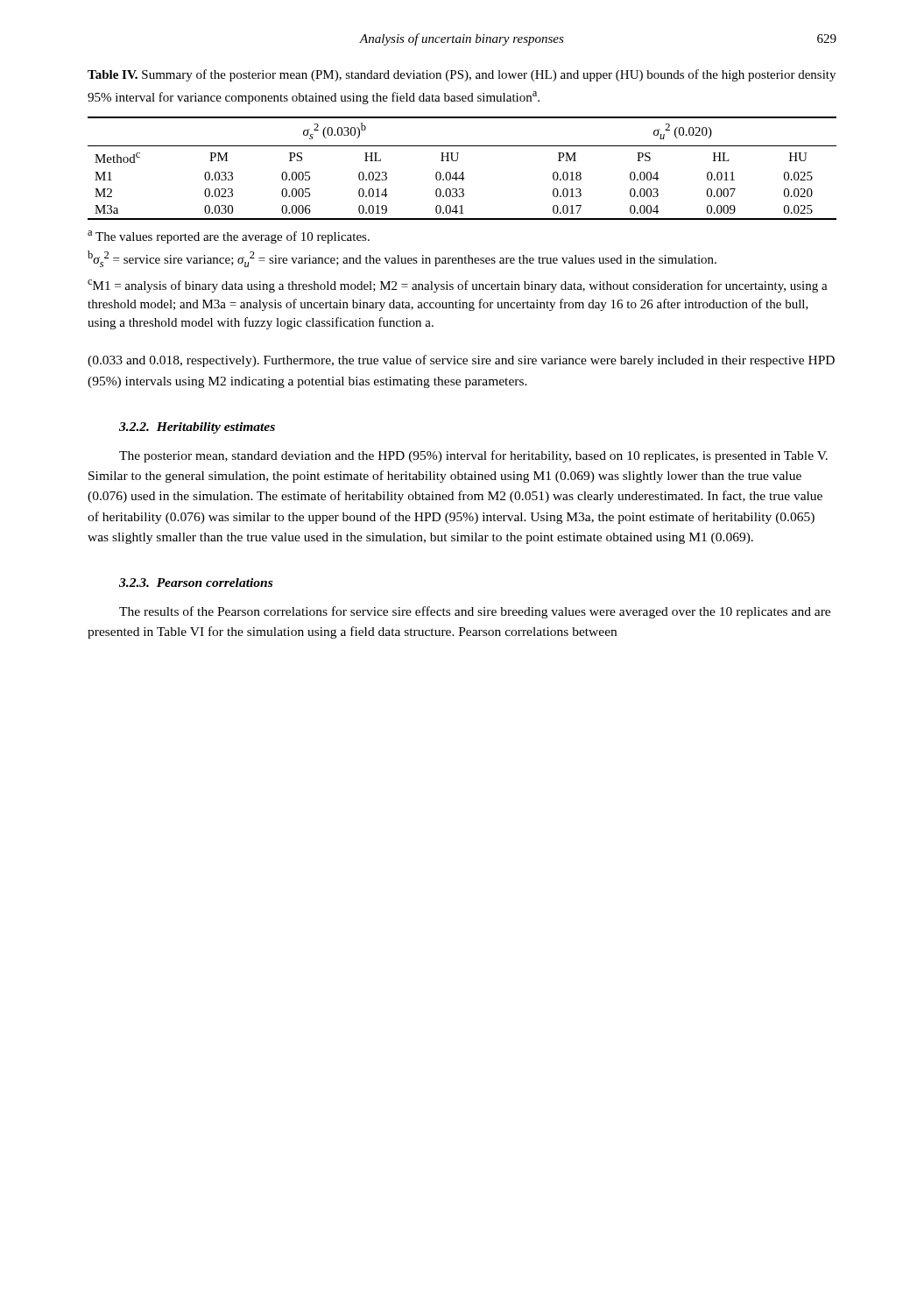This screenshot has width=924, height=1314.
Task: Locate the text block starting "a The values reported are the average"
Action: [462, 279]
